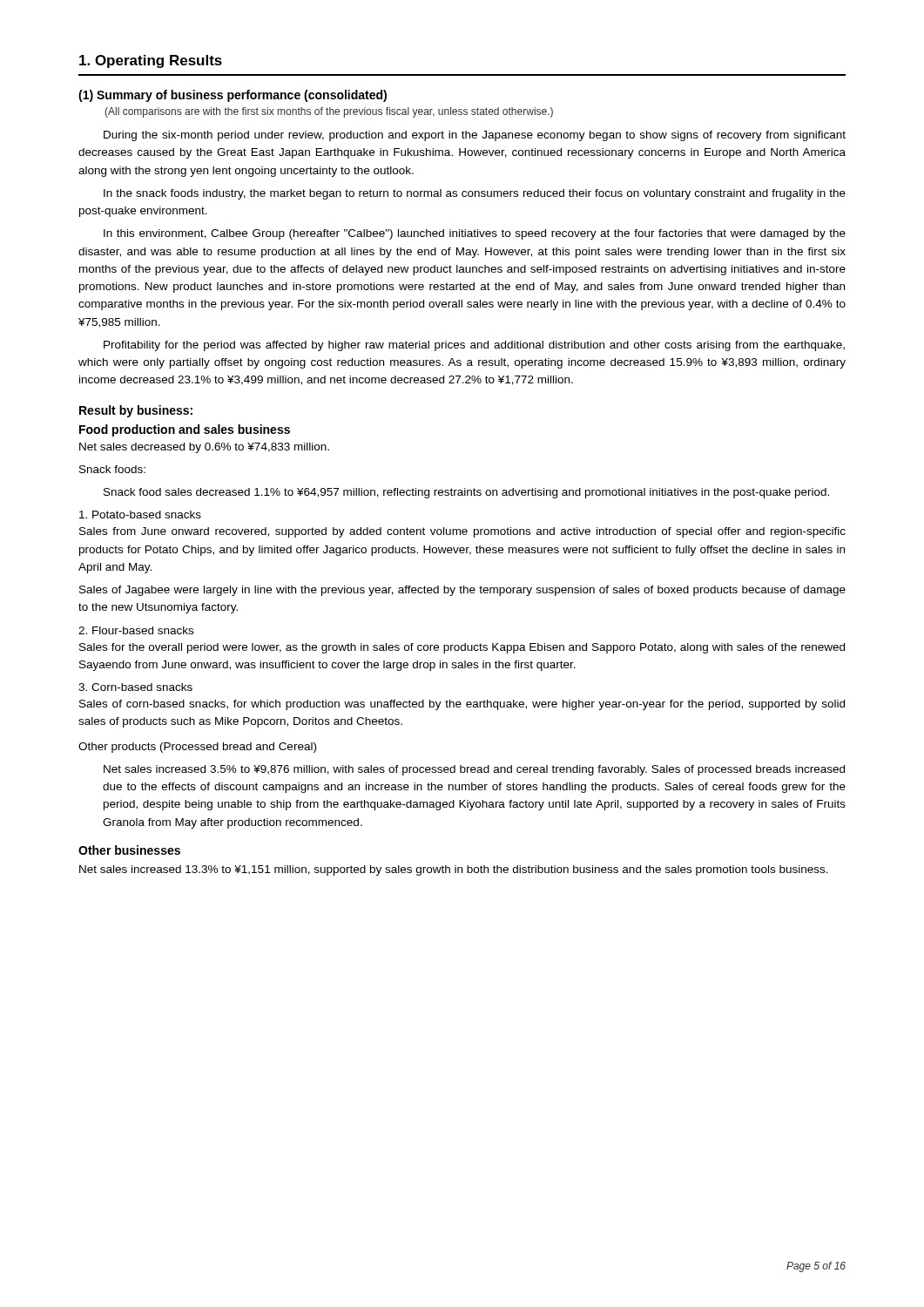Screen dimensions: 1307x924
Task: Point to the element starting "Potato-based snacks"
Action: click(x=140, y=515)
